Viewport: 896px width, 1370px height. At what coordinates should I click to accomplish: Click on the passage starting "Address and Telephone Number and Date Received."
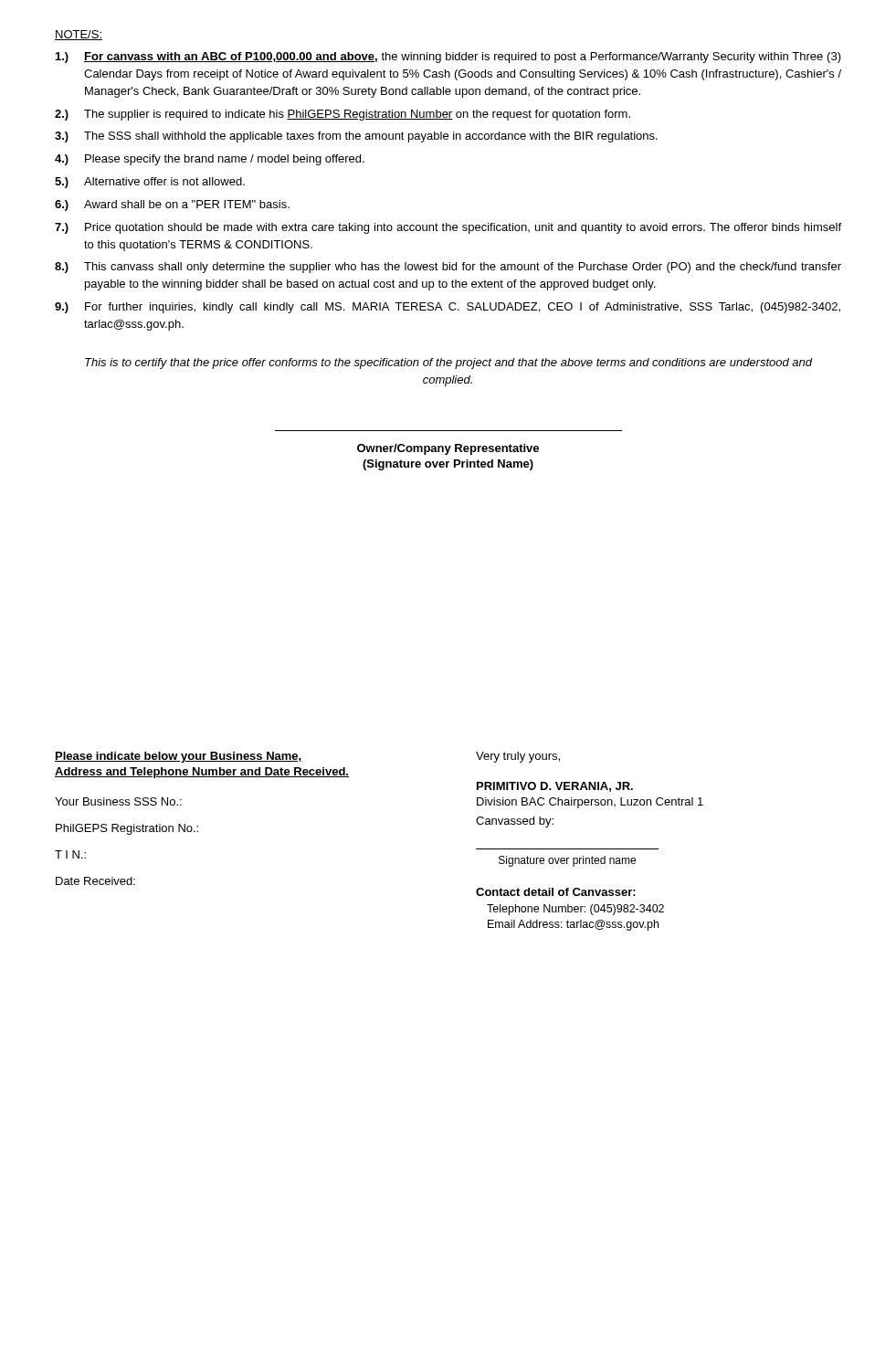202,771
